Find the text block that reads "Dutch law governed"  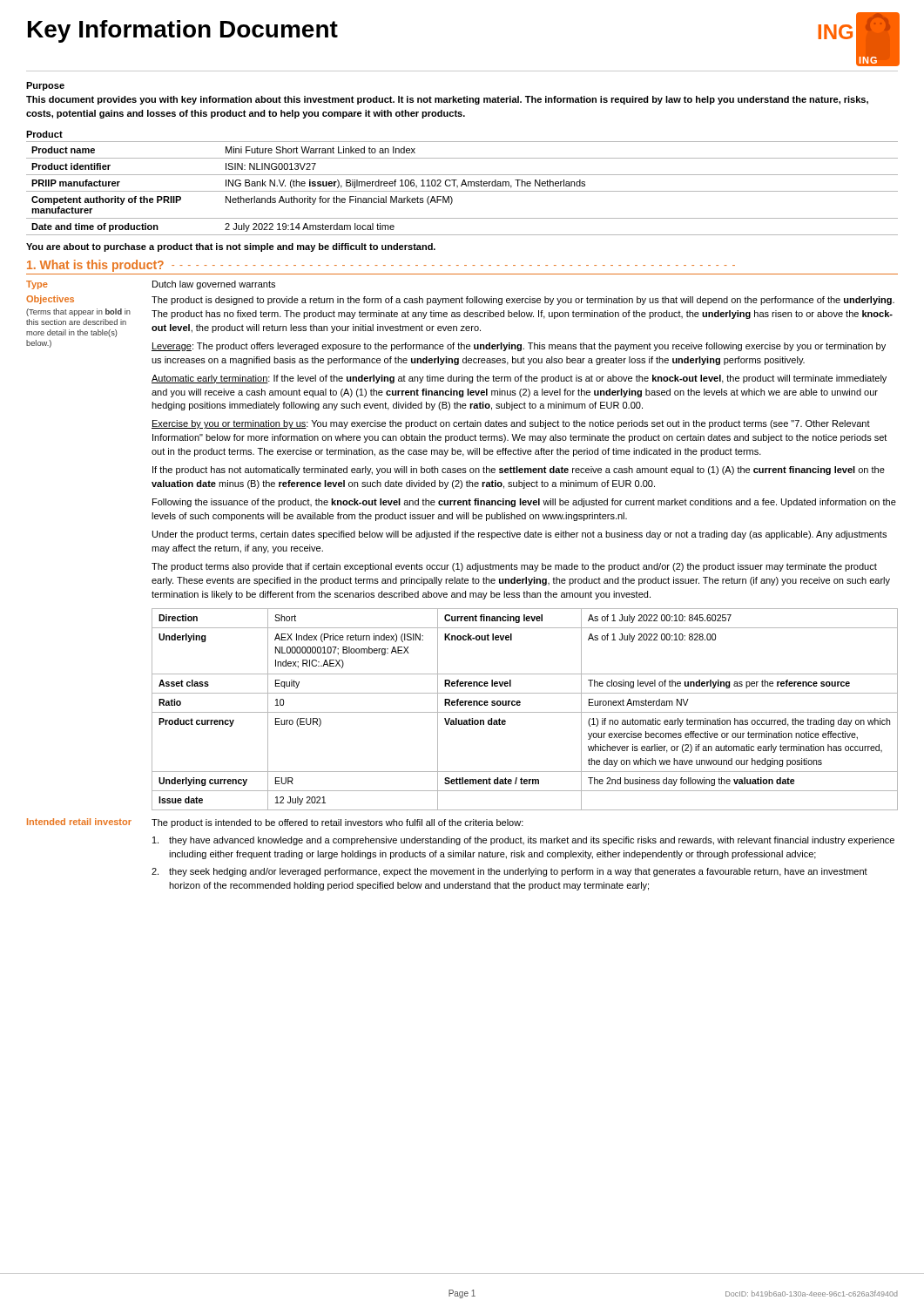coord(214,284)
